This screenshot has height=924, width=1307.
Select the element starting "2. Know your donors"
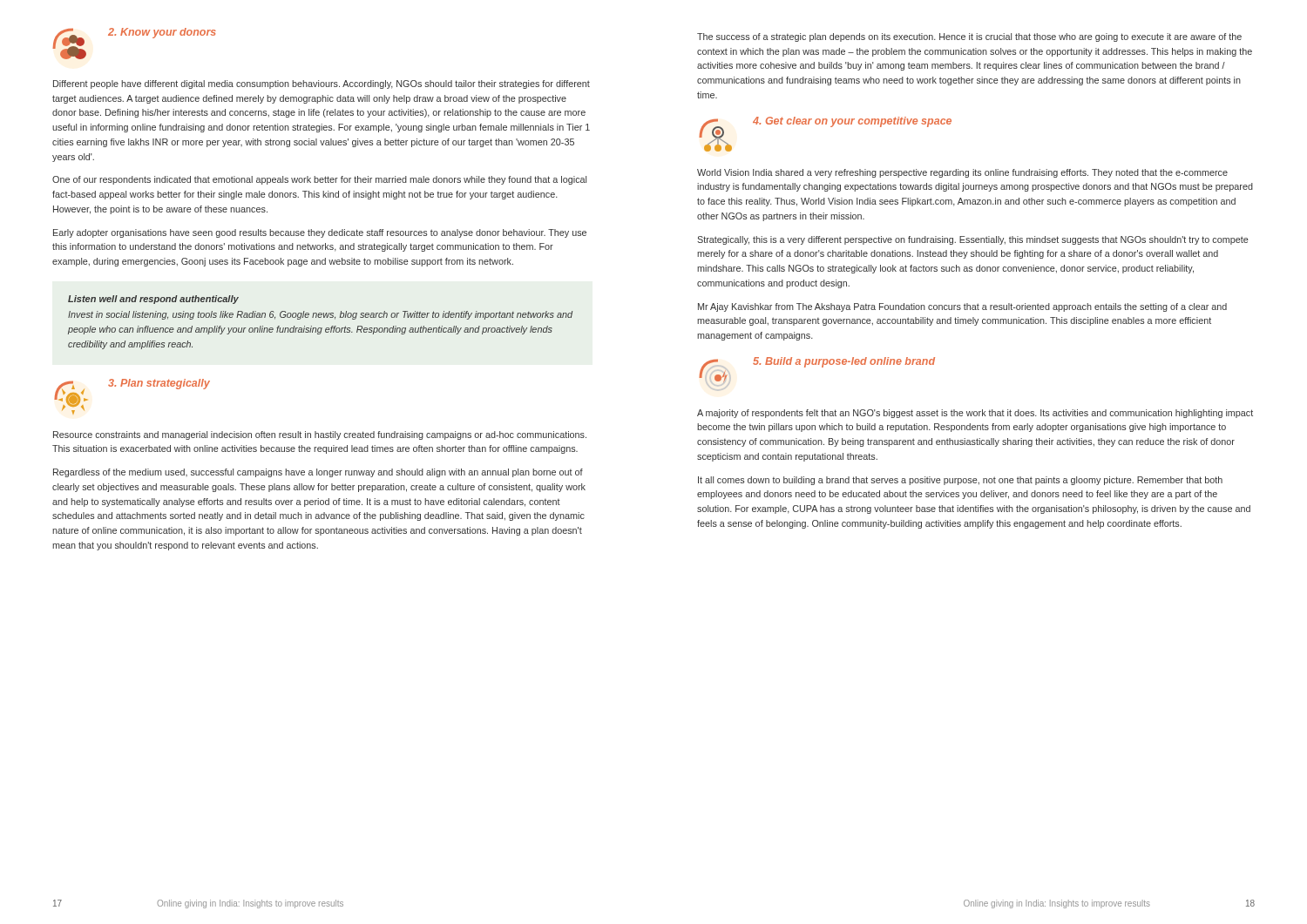pyautogui.click(x=162, y=32)
